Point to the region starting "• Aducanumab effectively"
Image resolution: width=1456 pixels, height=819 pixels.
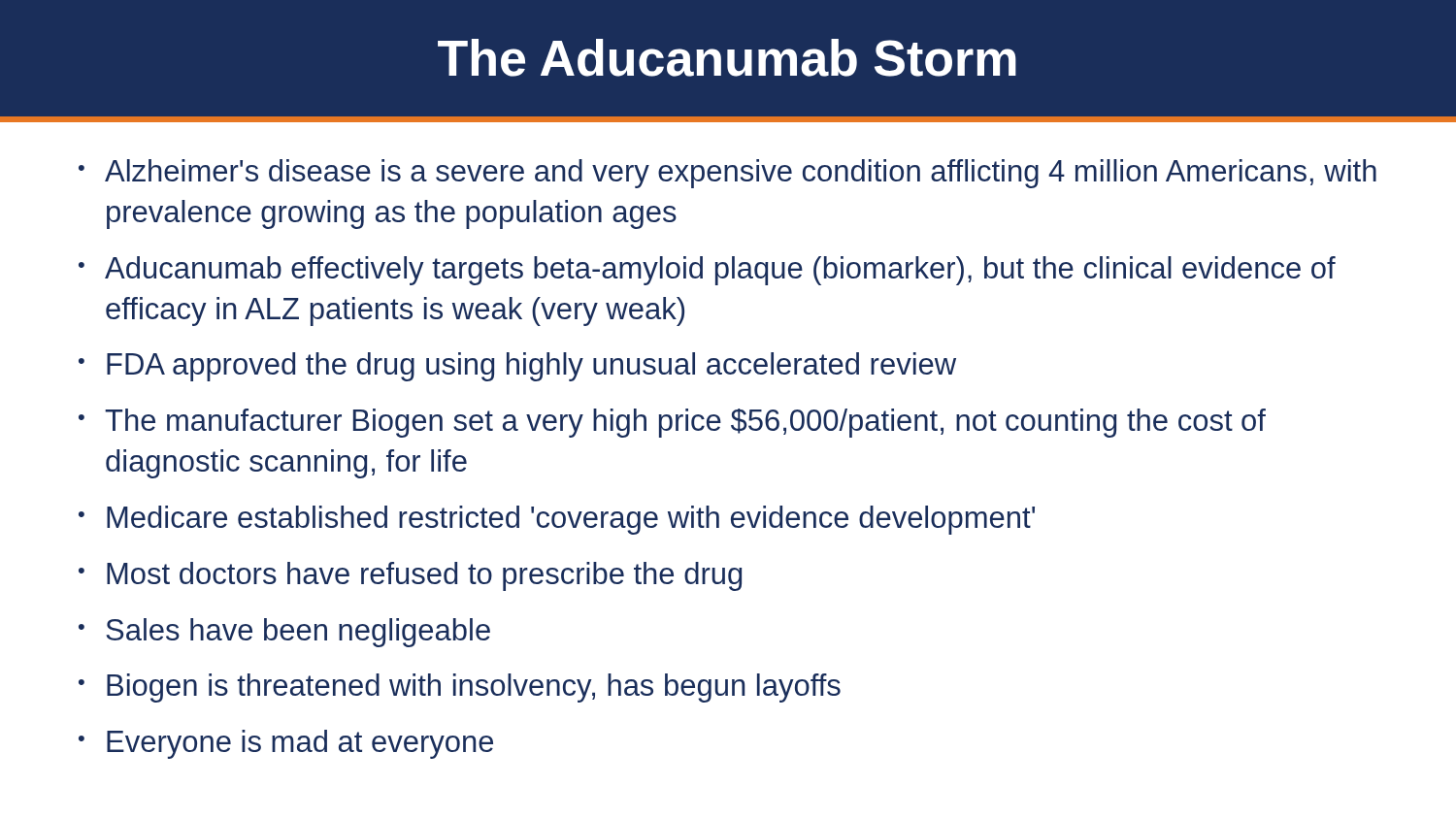[728, 289]
